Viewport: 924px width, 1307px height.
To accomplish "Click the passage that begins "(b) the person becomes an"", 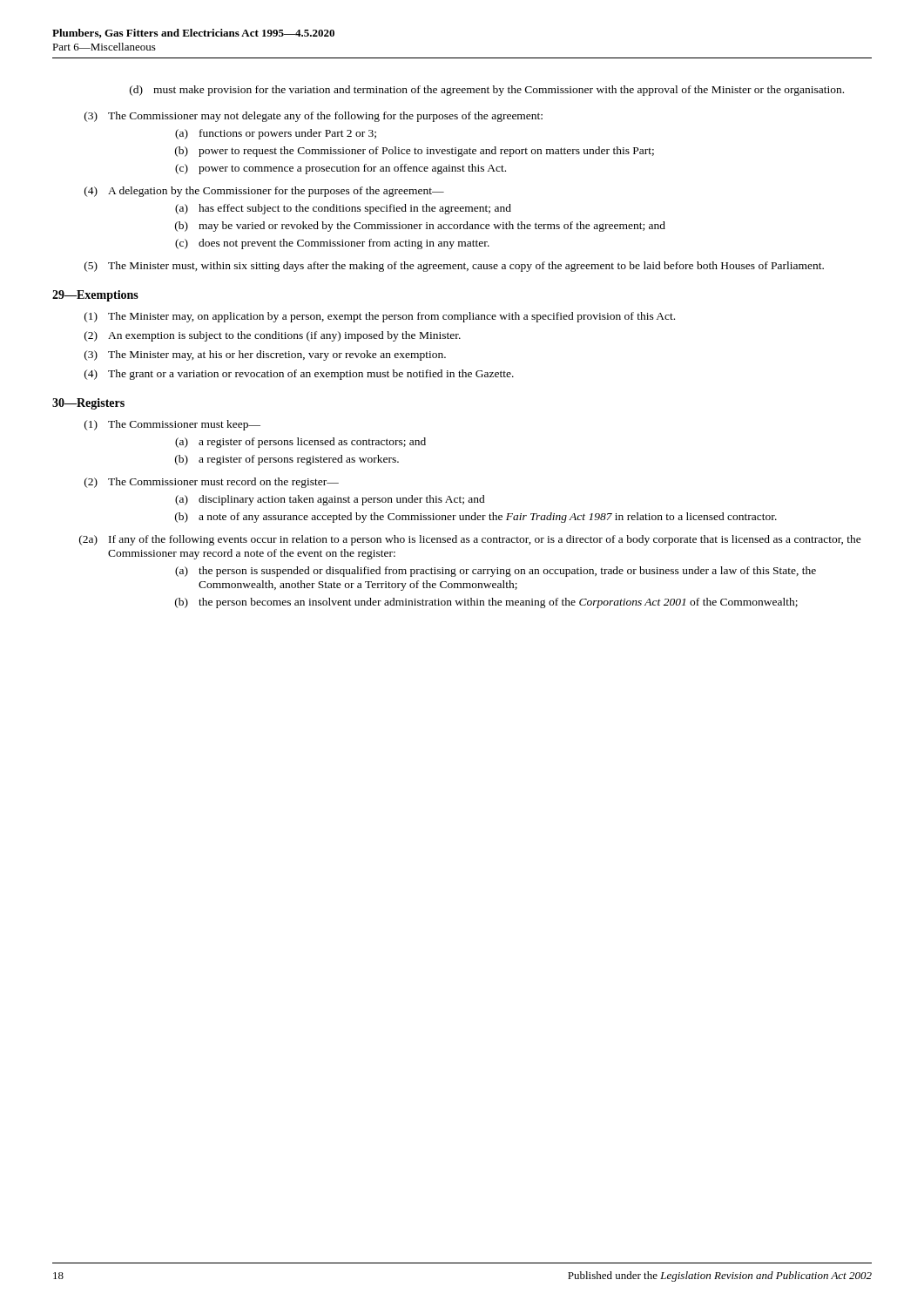I will pos(462,602).
